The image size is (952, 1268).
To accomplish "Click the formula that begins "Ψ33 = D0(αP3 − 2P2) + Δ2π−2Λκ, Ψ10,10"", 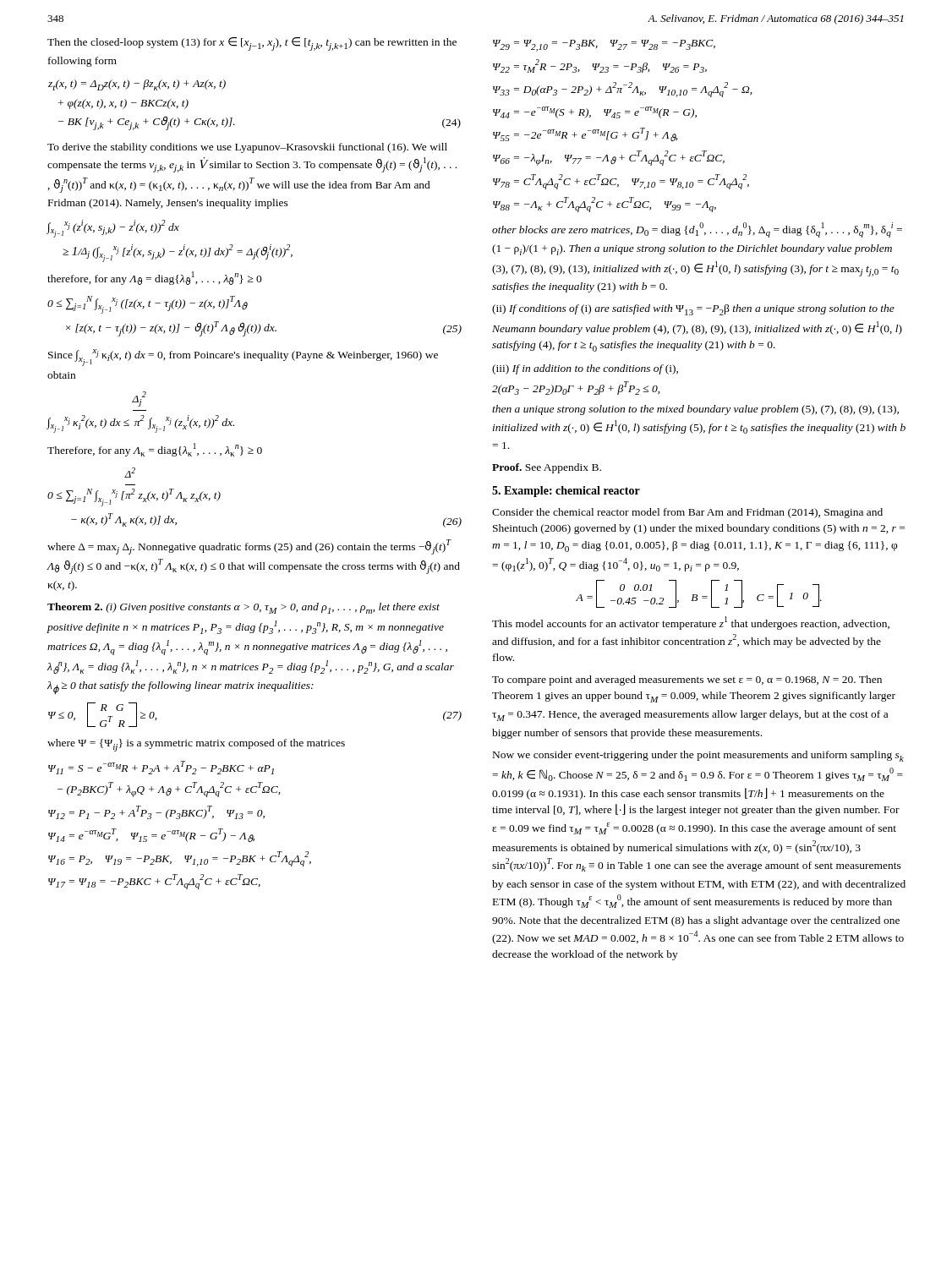I will 622,89.
